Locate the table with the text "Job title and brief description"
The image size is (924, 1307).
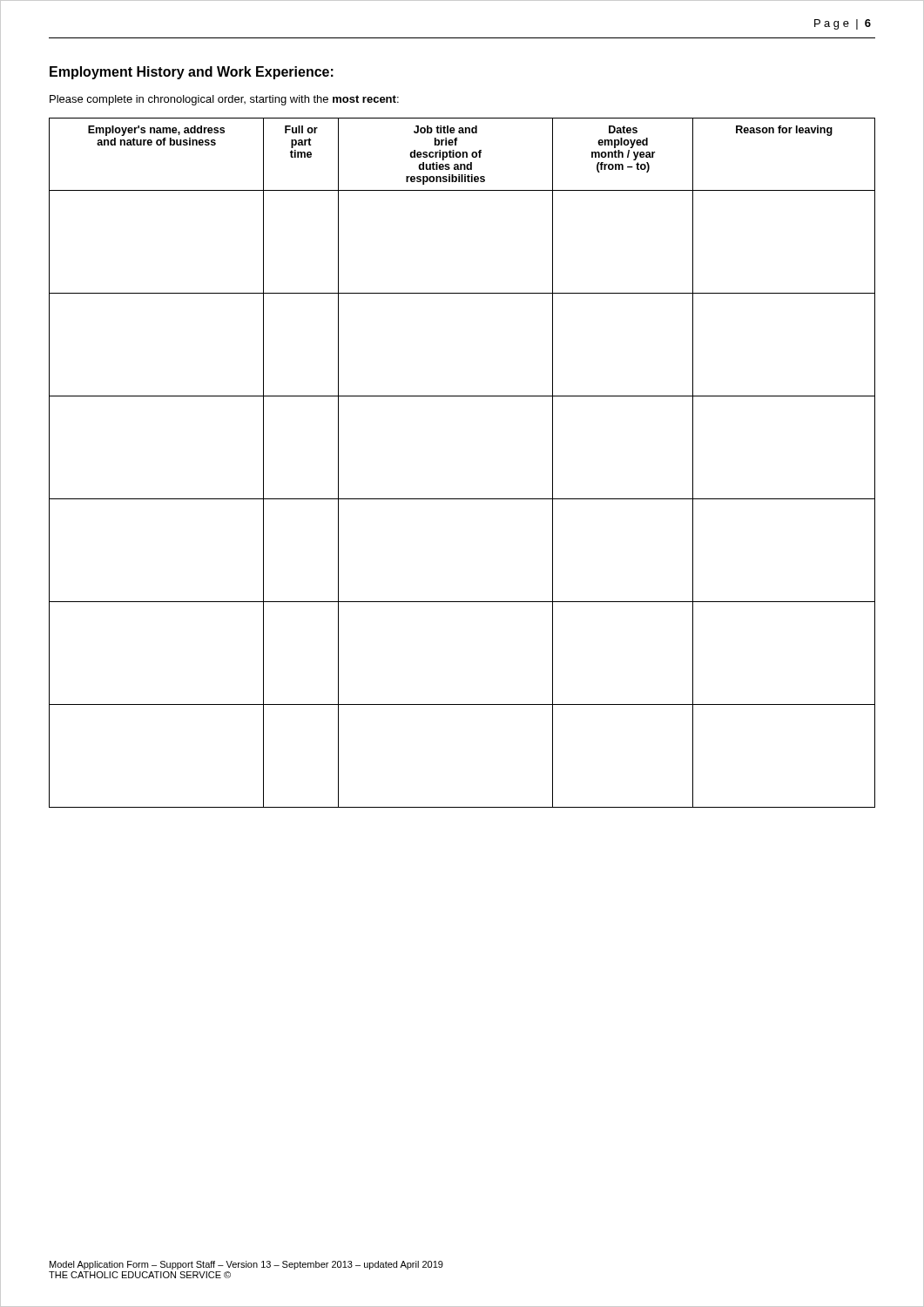pos(462,463)
